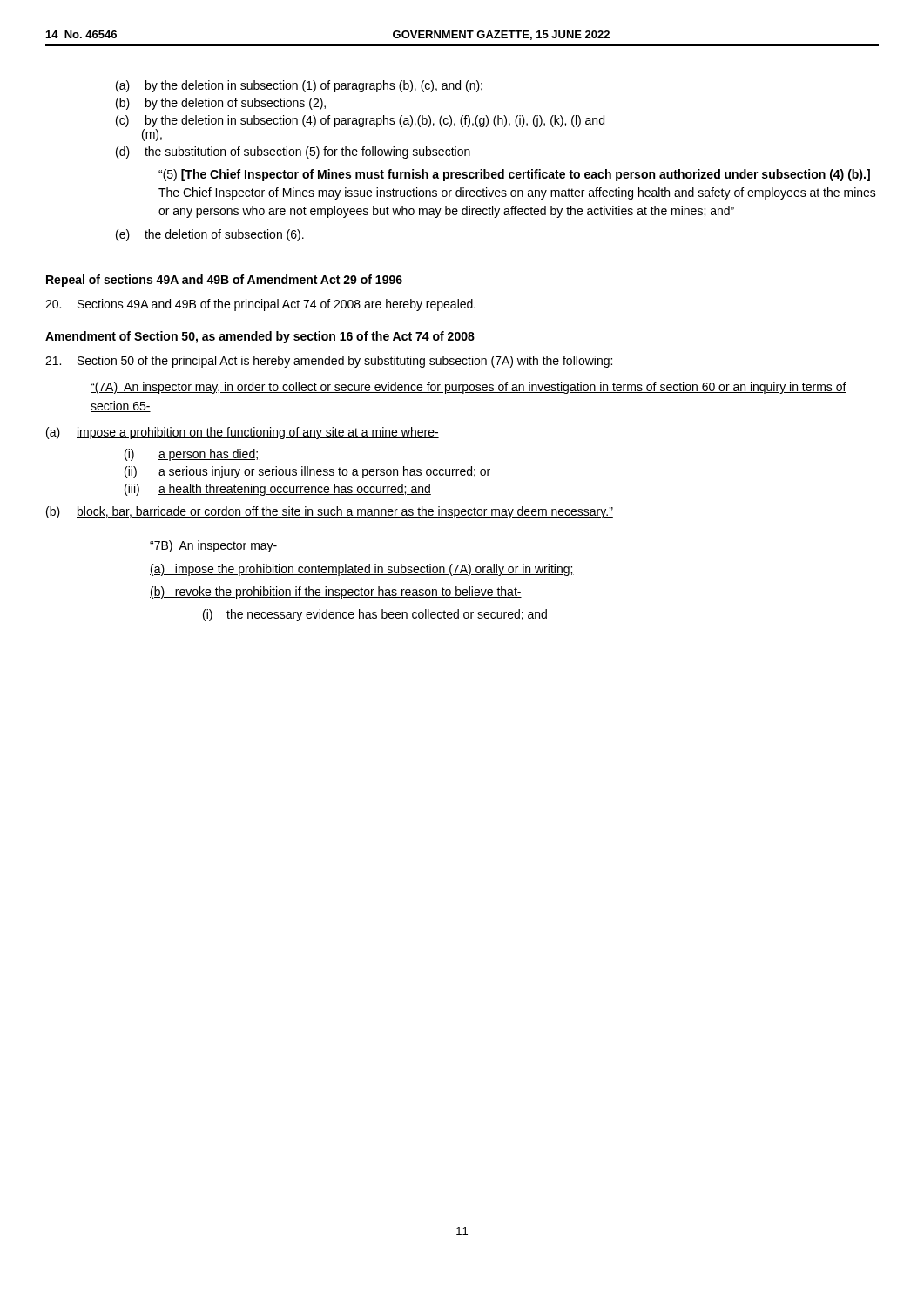Screen dimensions: 1307x924
Task: Select the text block that reads "Sections 49A and 49B of the principal Act"
Action: 261,305
